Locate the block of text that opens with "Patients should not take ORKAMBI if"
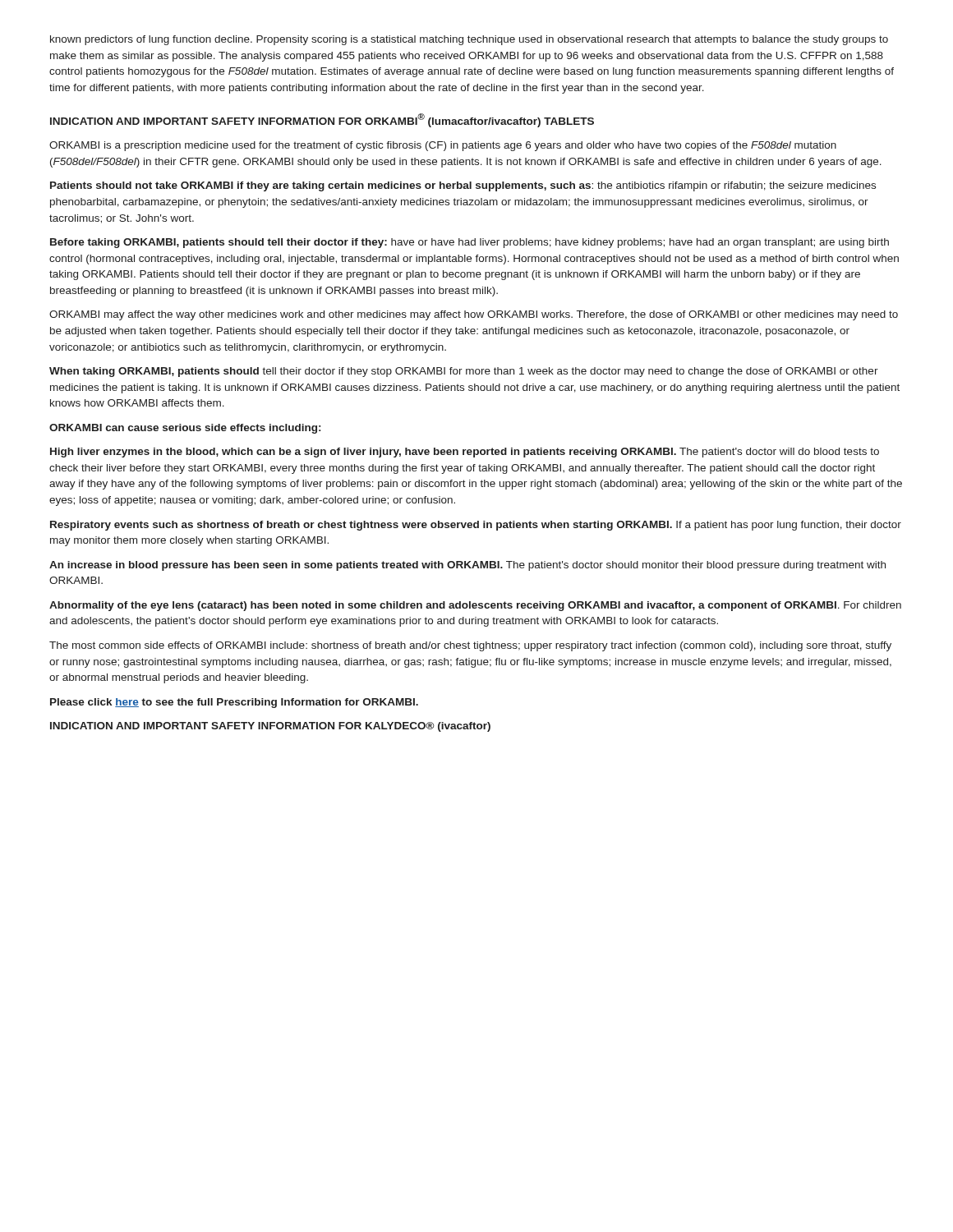 476,202
